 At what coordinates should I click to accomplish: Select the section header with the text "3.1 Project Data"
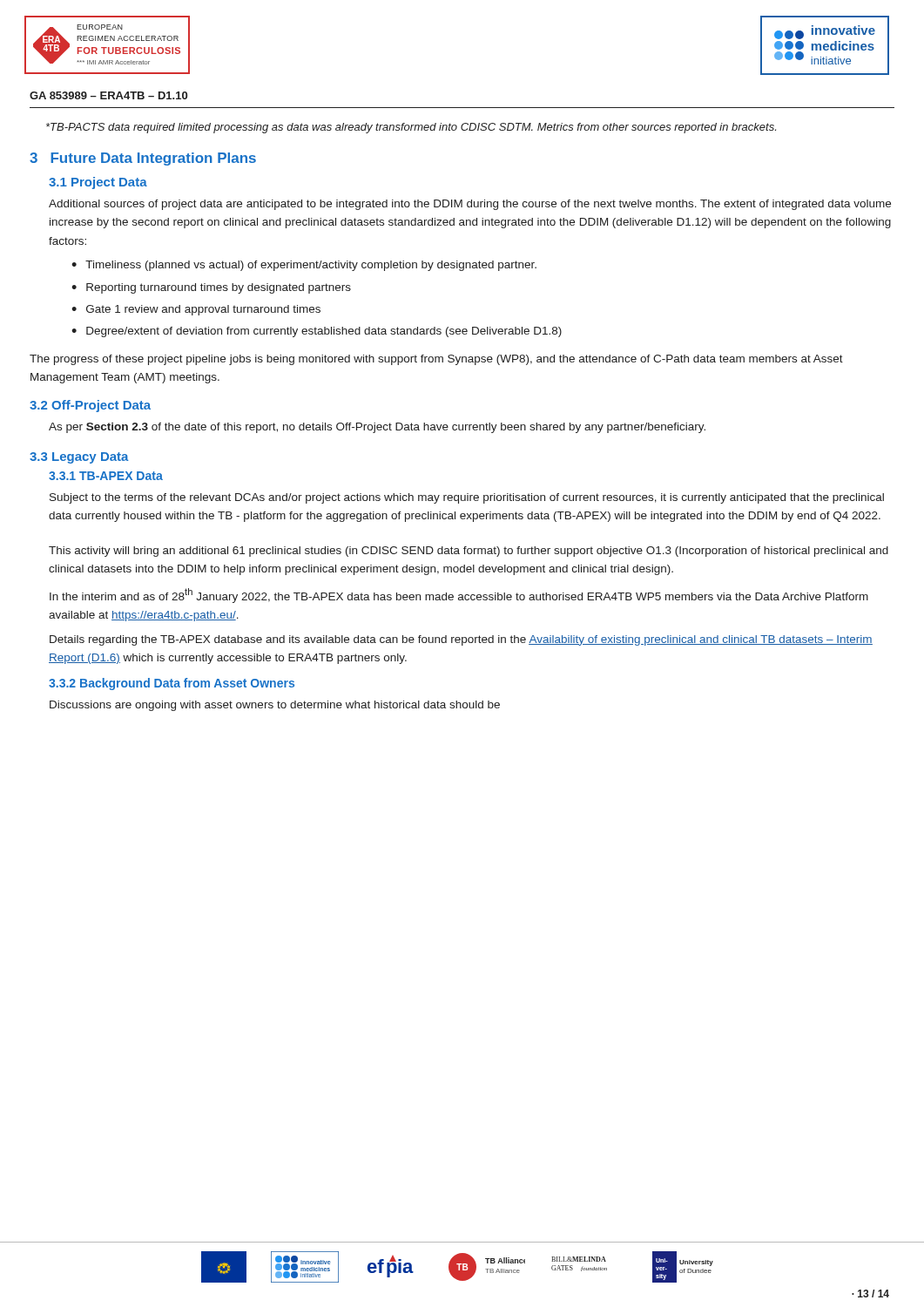point(98,181)
